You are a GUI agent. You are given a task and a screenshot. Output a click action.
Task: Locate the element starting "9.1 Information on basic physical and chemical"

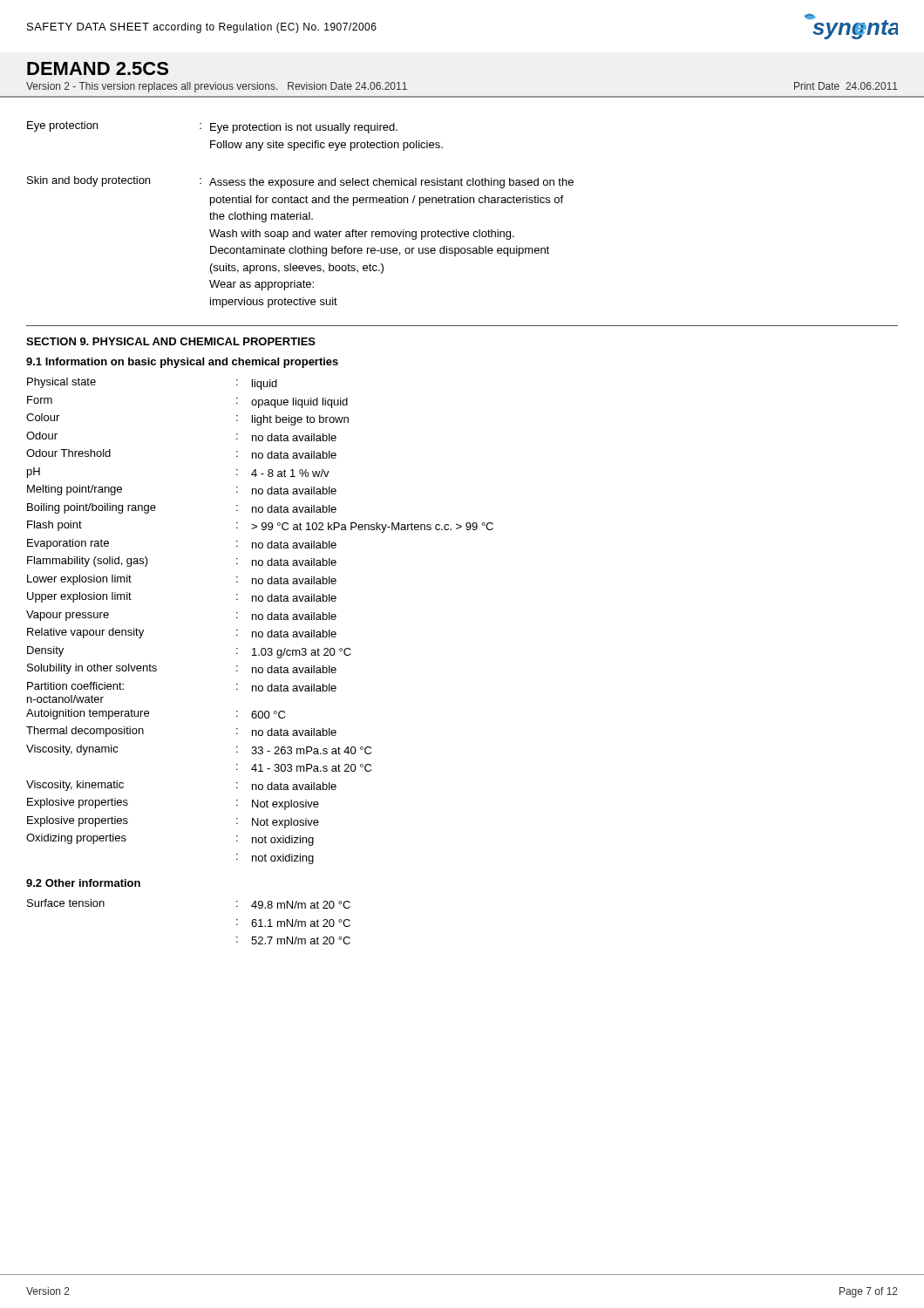(182, 361)
